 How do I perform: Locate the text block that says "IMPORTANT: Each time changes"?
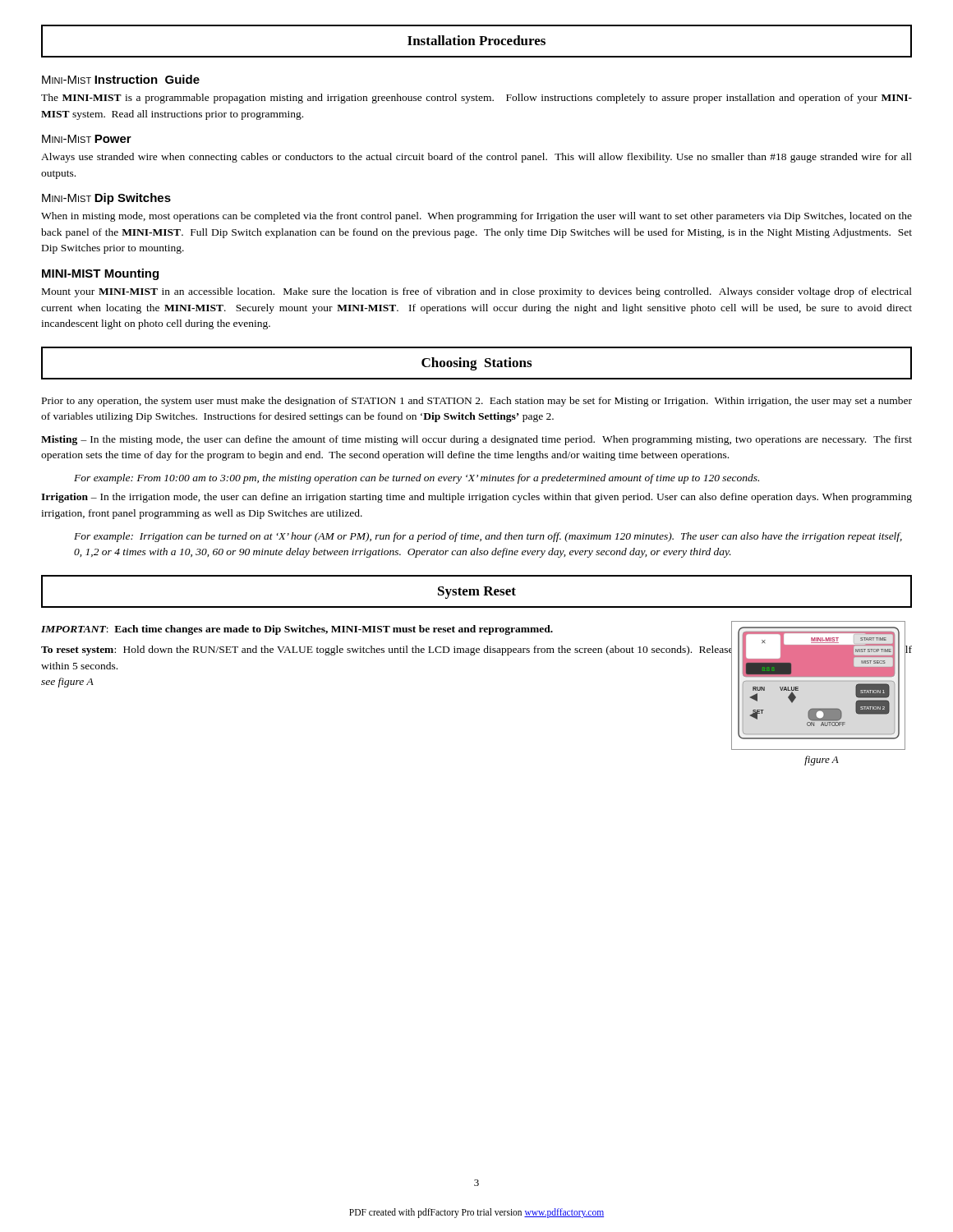click(297, 628)
